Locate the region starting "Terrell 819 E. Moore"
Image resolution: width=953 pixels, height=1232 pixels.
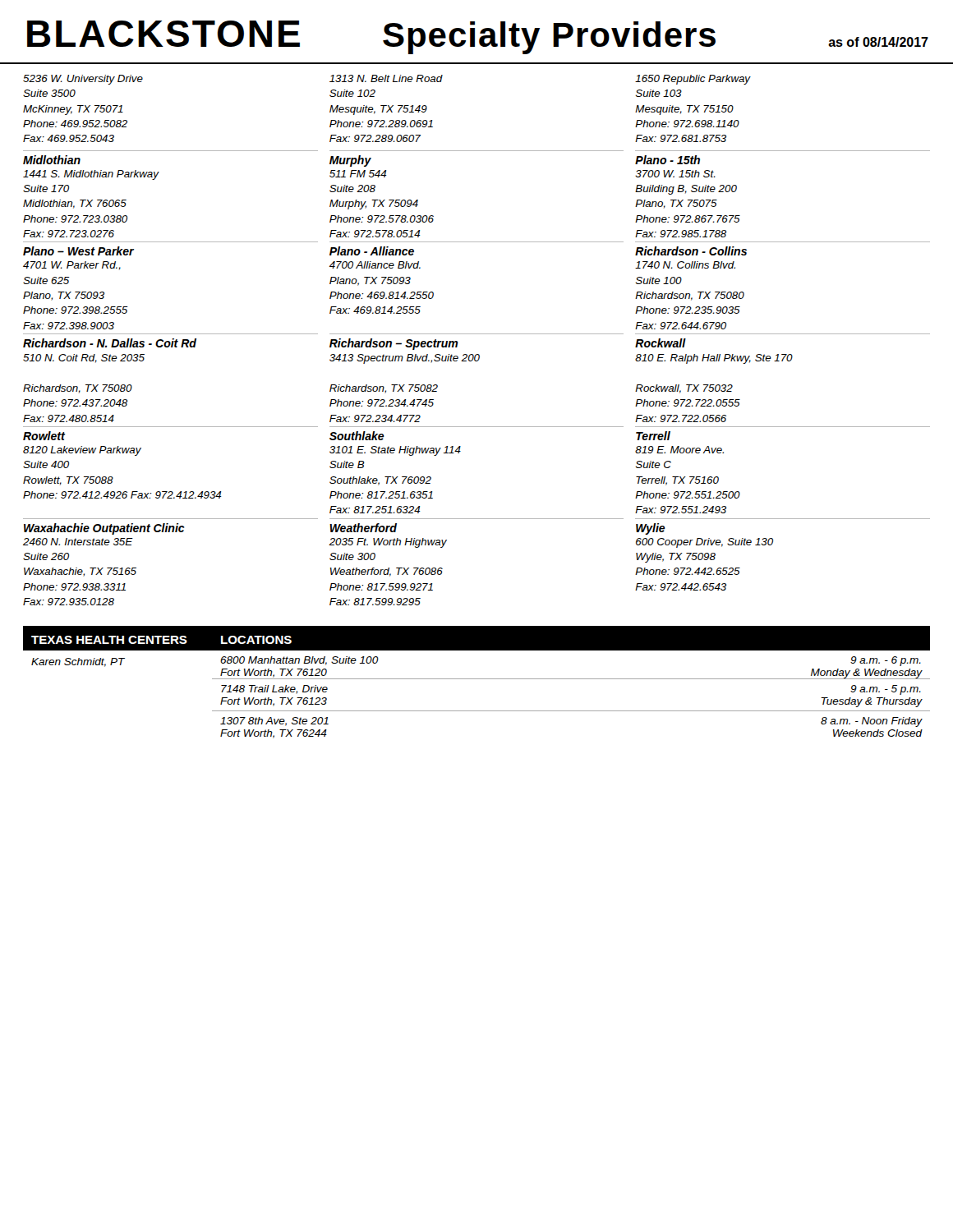(653, 436)
